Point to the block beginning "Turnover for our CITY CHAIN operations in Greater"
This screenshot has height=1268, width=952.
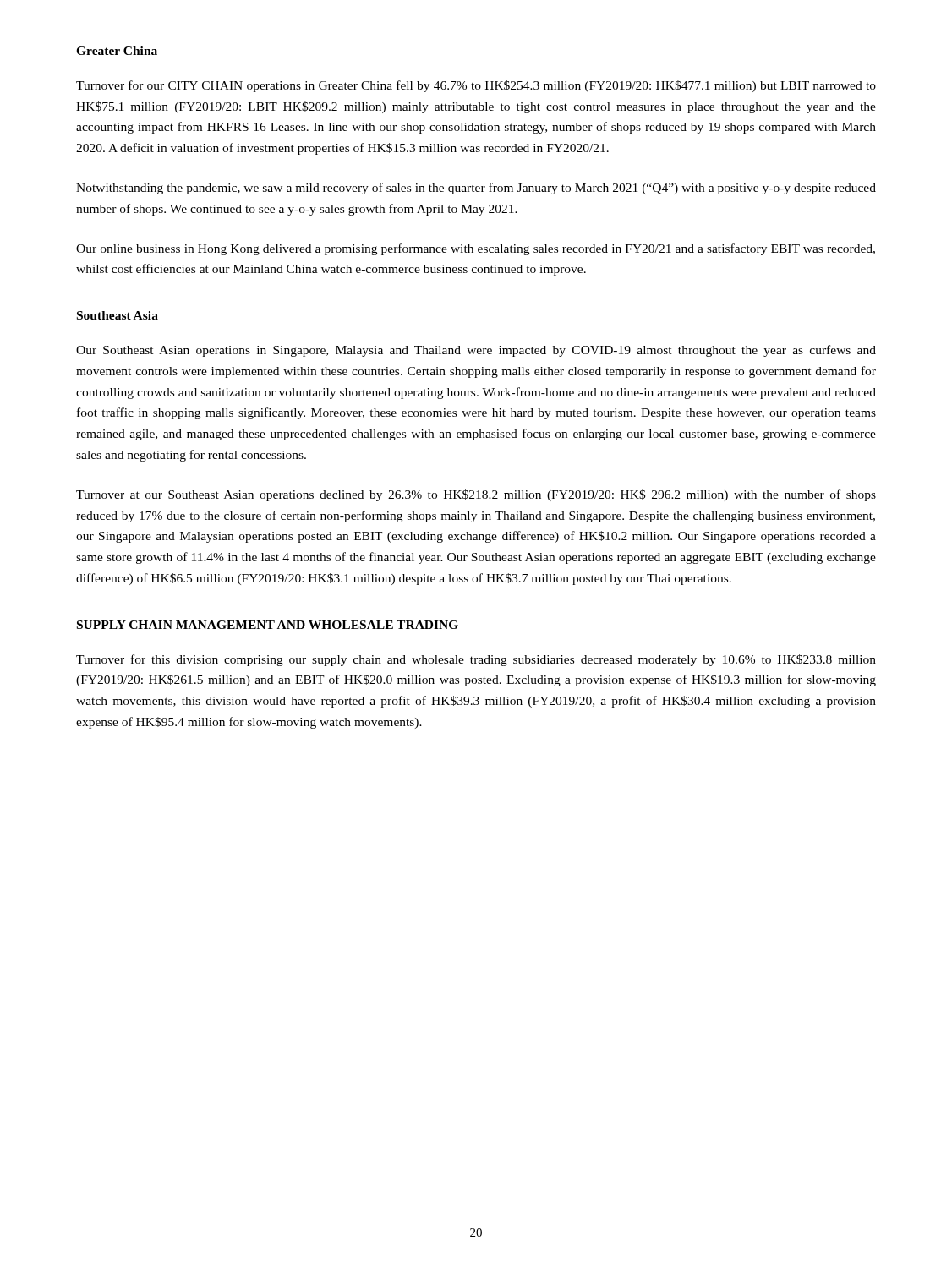[x=476, y=116]
